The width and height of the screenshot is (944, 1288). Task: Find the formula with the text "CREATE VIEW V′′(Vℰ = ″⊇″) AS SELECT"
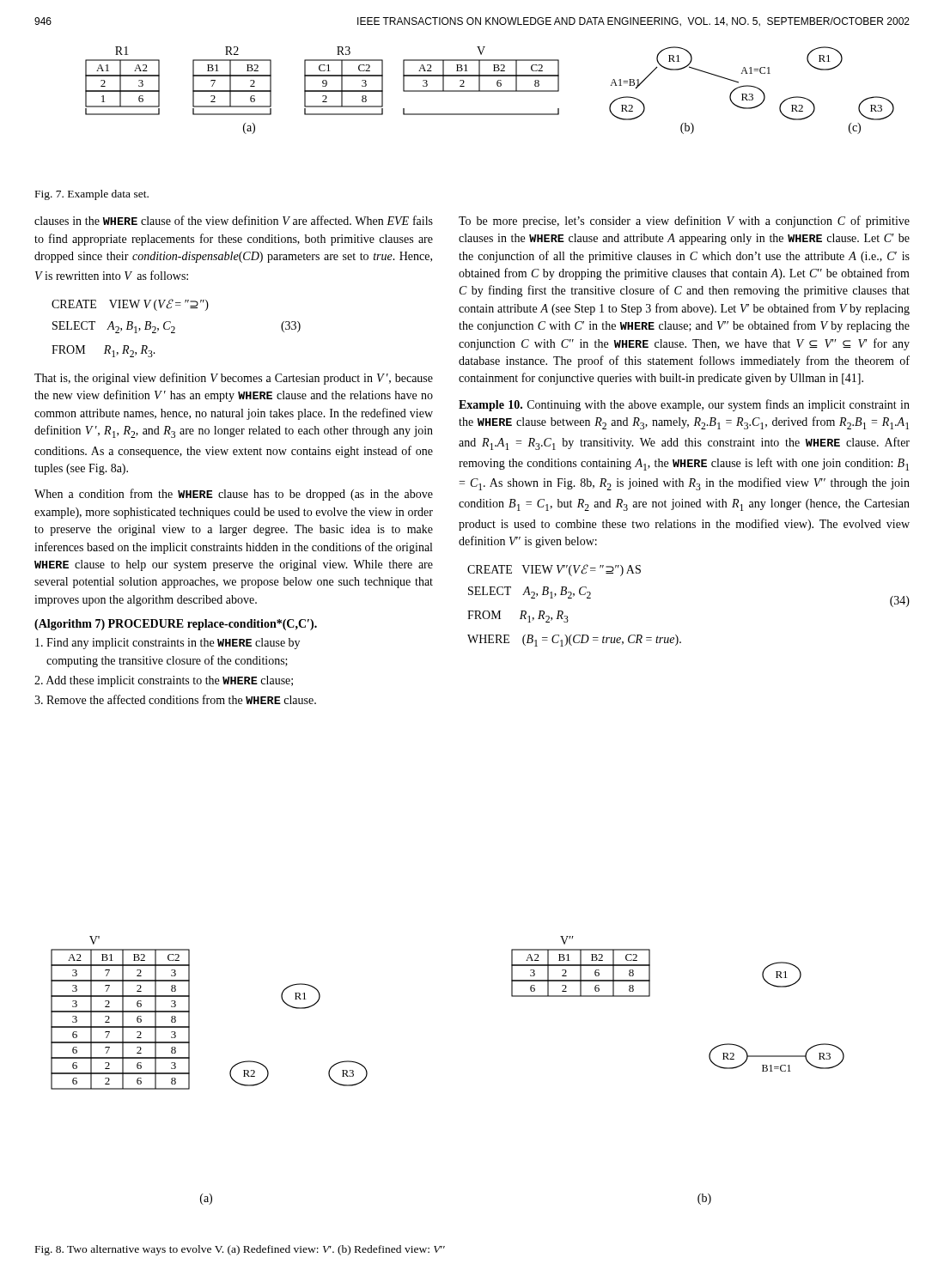(554, 570)
